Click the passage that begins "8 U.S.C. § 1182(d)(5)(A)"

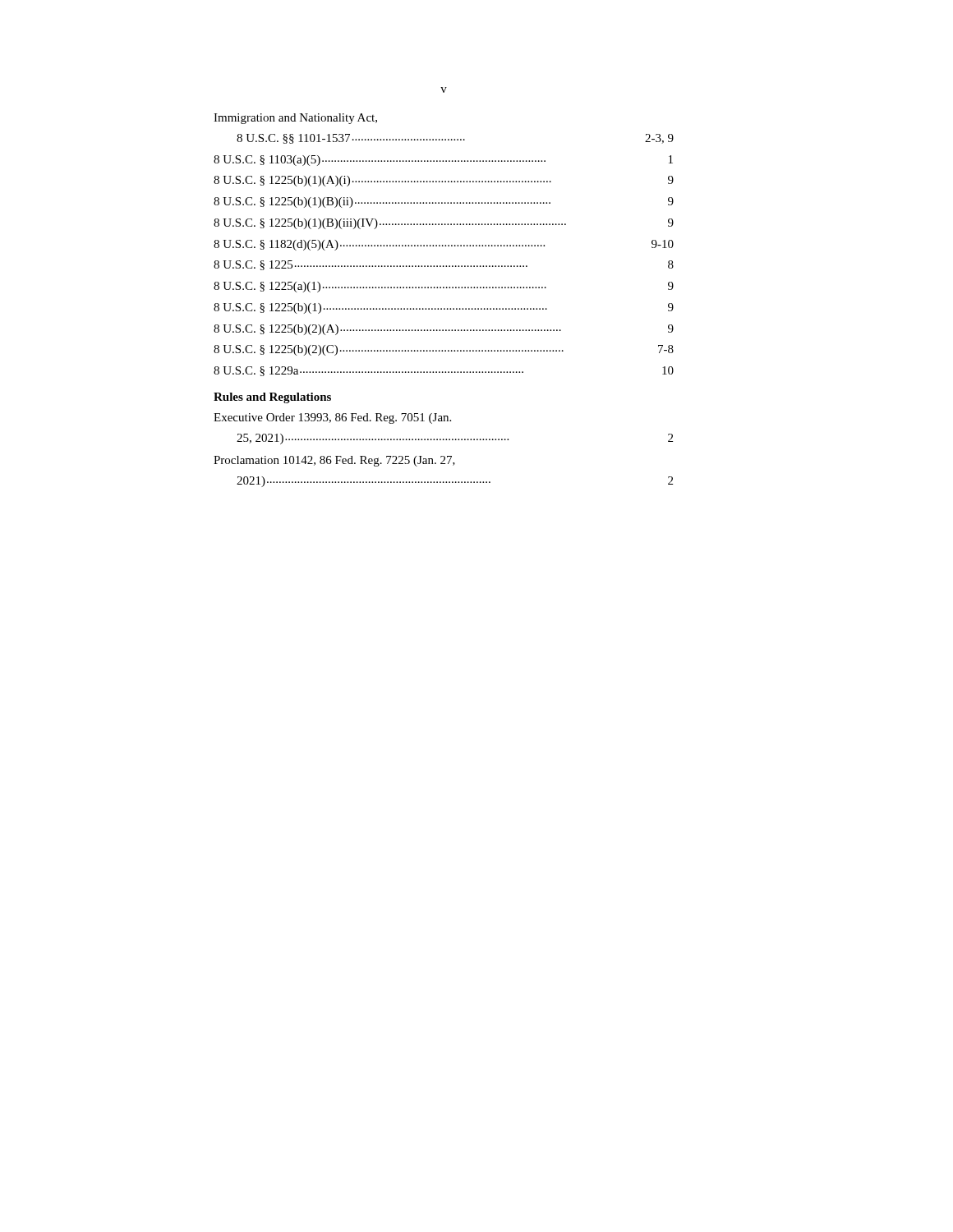(x=444, y=244)
